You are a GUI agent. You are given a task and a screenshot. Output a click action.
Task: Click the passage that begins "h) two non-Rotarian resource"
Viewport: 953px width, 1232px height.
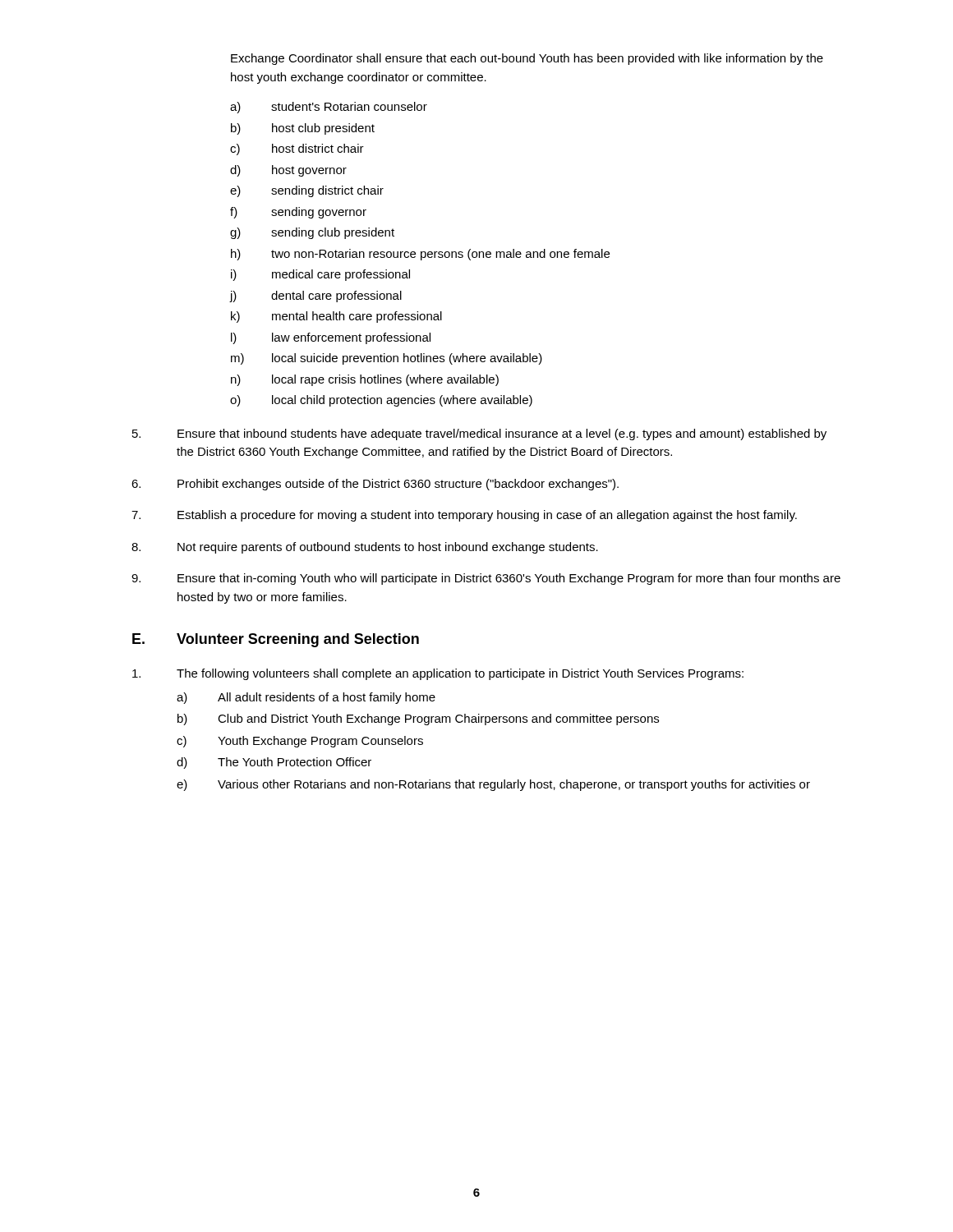pyautogui.click(x=538, y=254)
